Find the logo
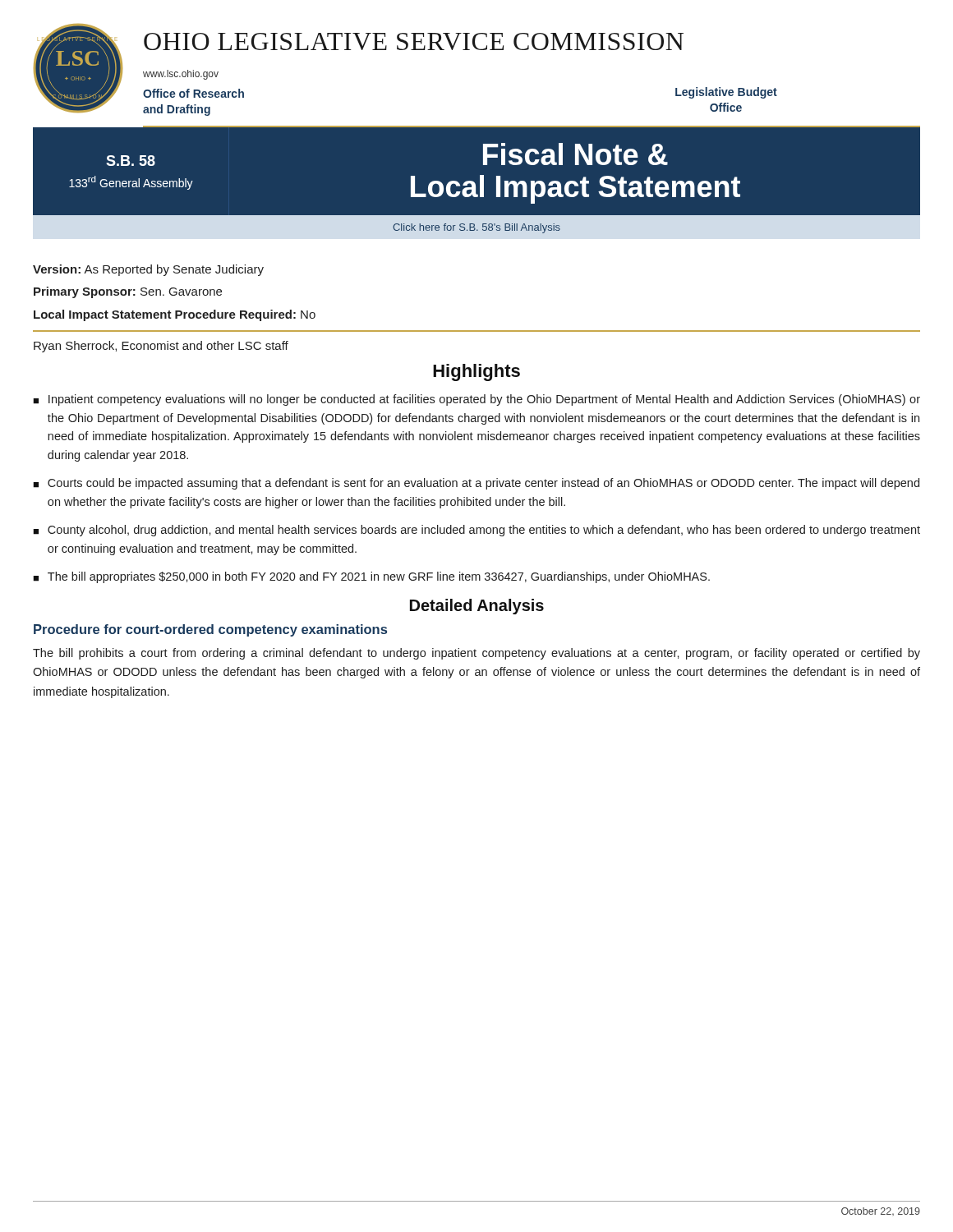This screenshot has height=1232, width=953. coord(78,69)
